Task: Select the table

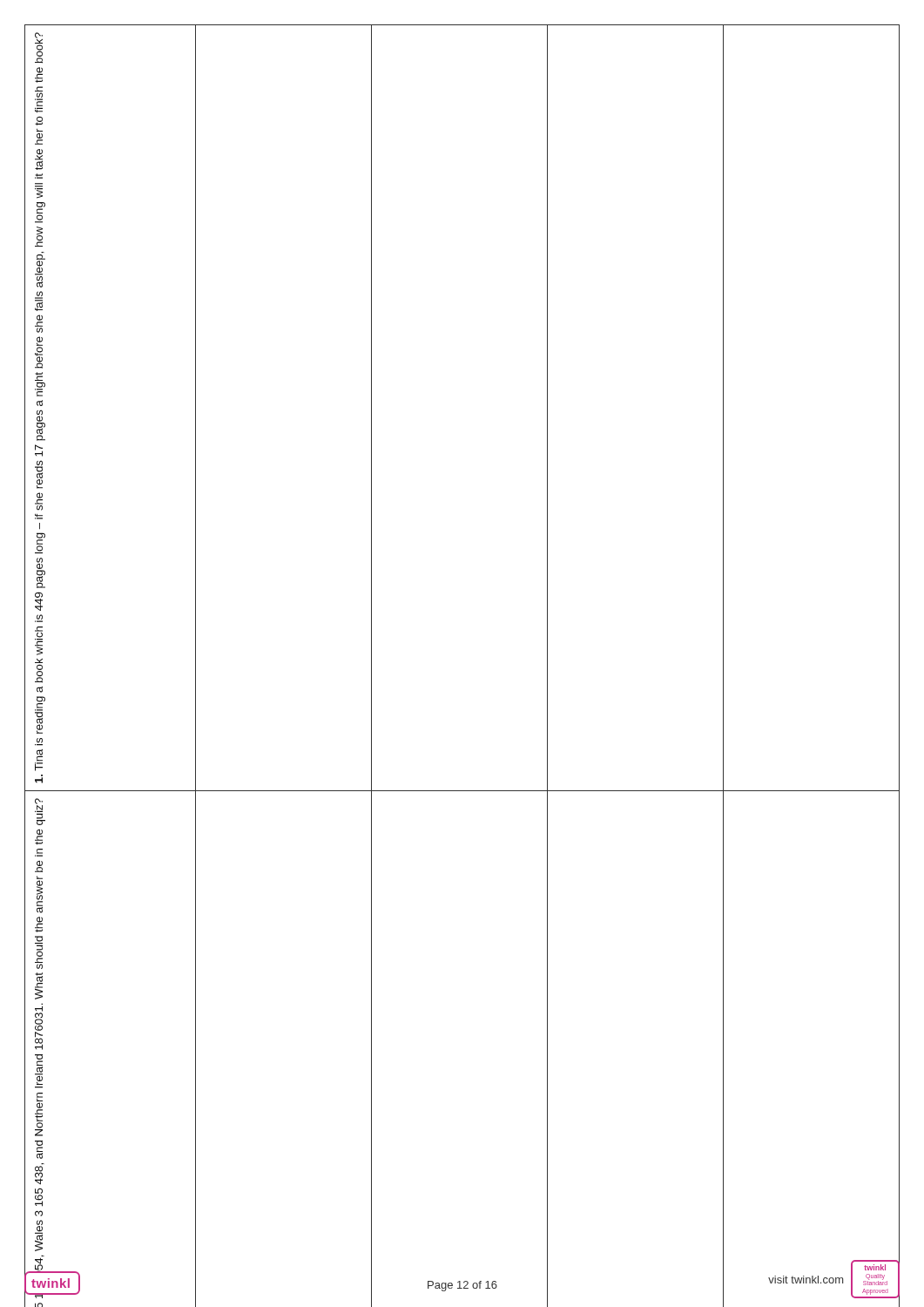Action: (462, 635)
